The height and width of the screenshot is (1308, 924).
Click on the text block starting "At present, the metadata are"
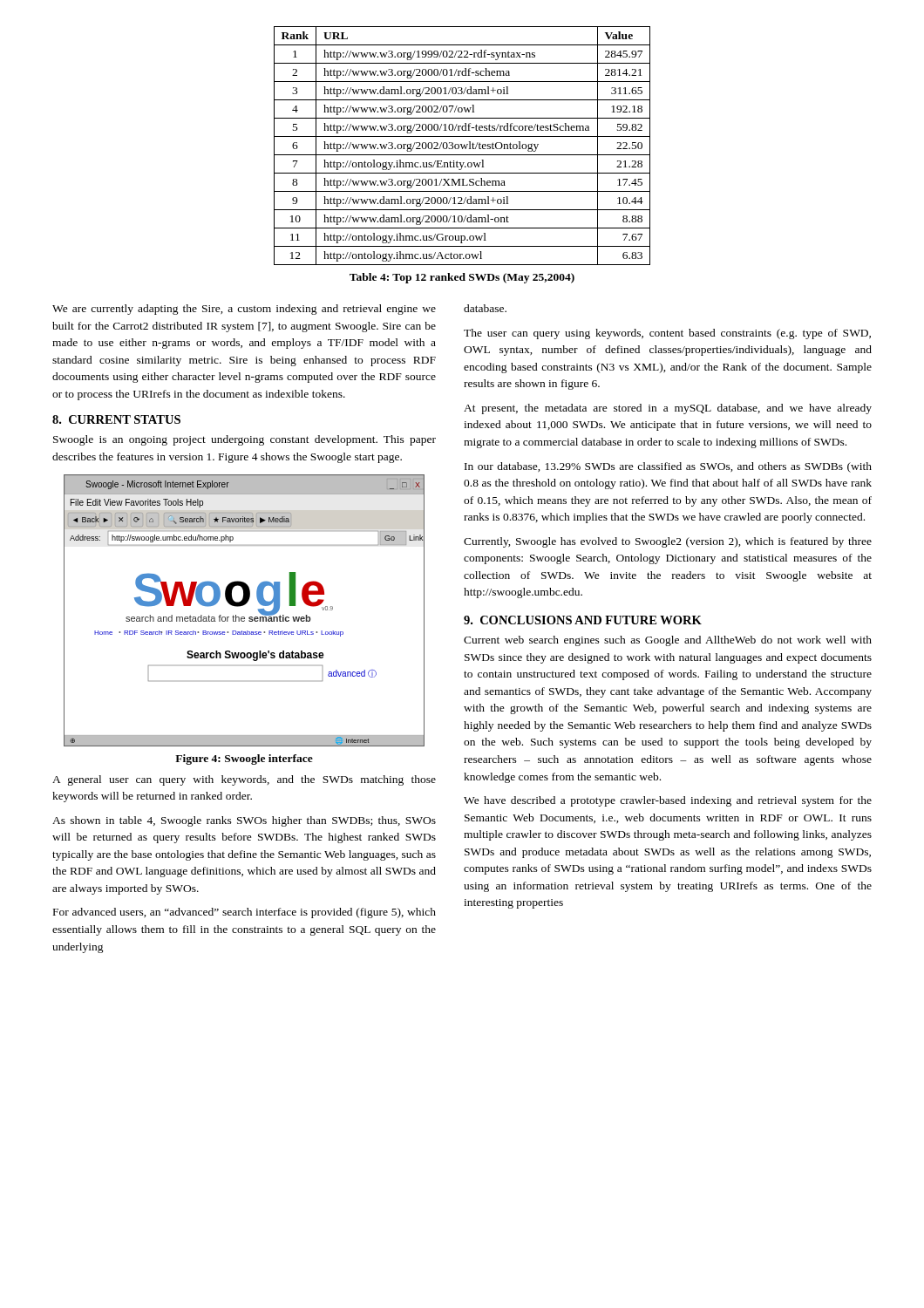[668, 425]
